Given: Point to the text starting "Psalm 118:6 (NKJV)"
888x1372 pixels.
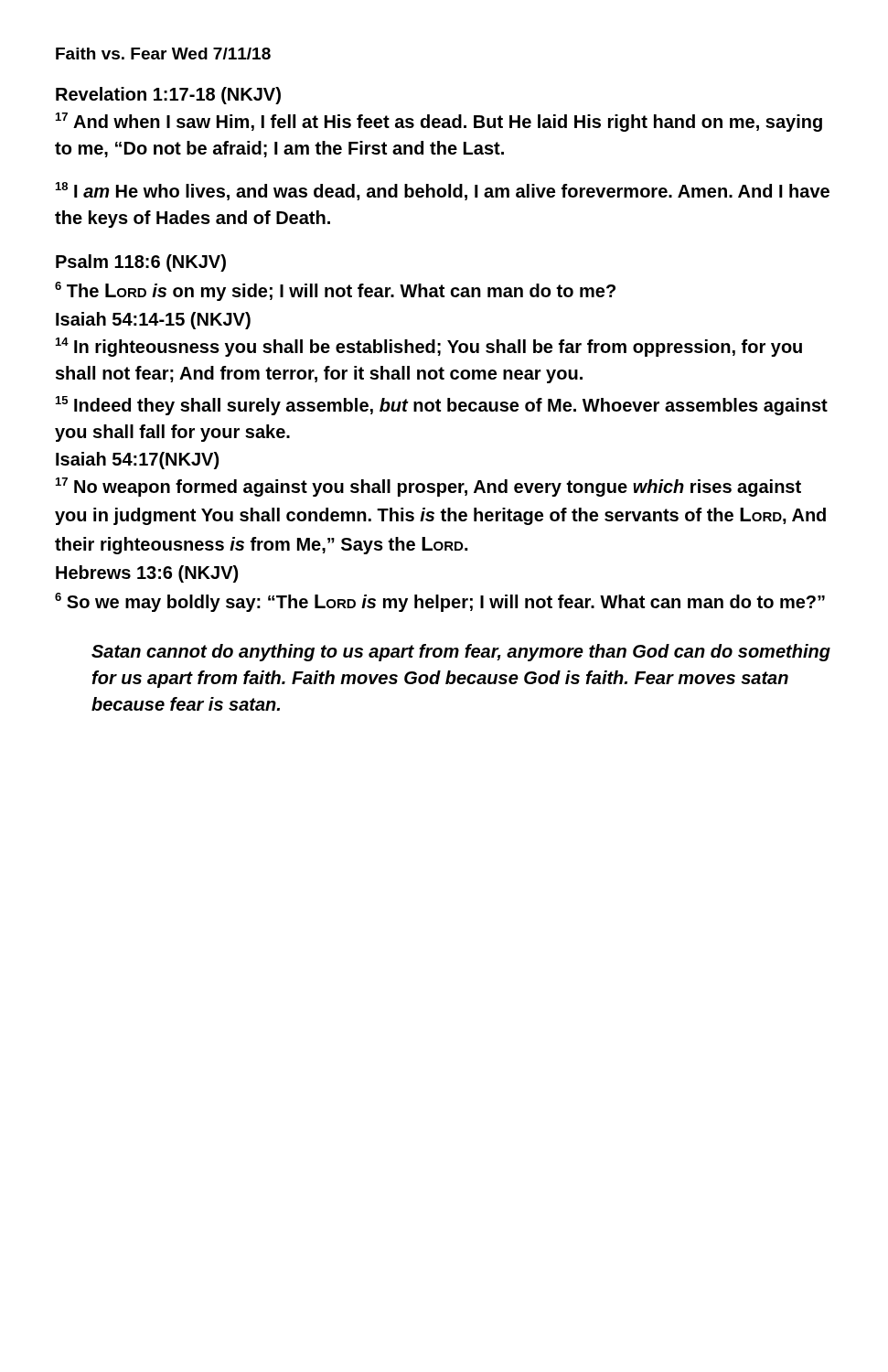Looking at the screenshot, I should 141,262.
